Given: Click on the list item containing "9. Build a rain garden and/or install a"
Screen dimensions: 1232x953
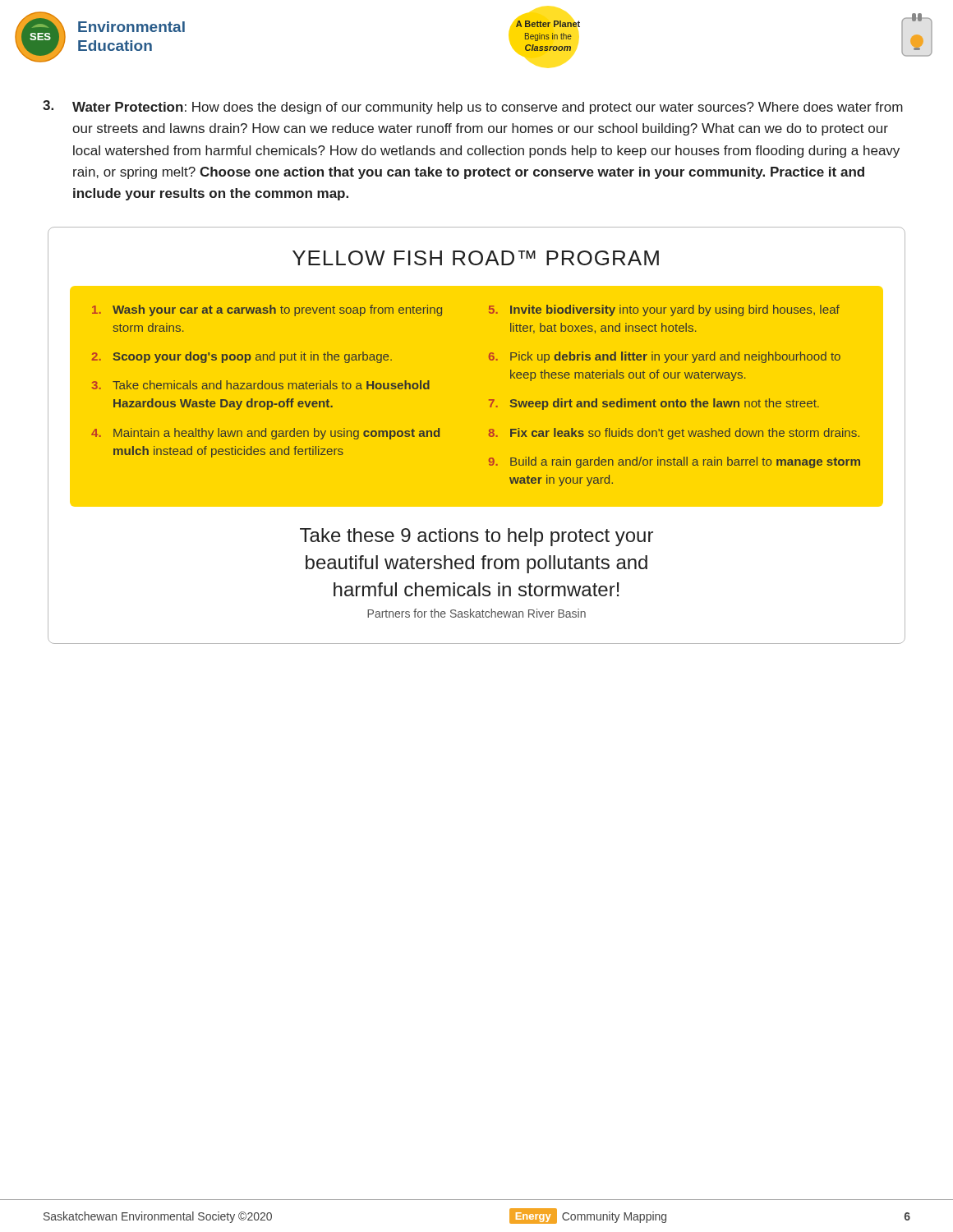Looking at the screenshot, I should 675,471.
